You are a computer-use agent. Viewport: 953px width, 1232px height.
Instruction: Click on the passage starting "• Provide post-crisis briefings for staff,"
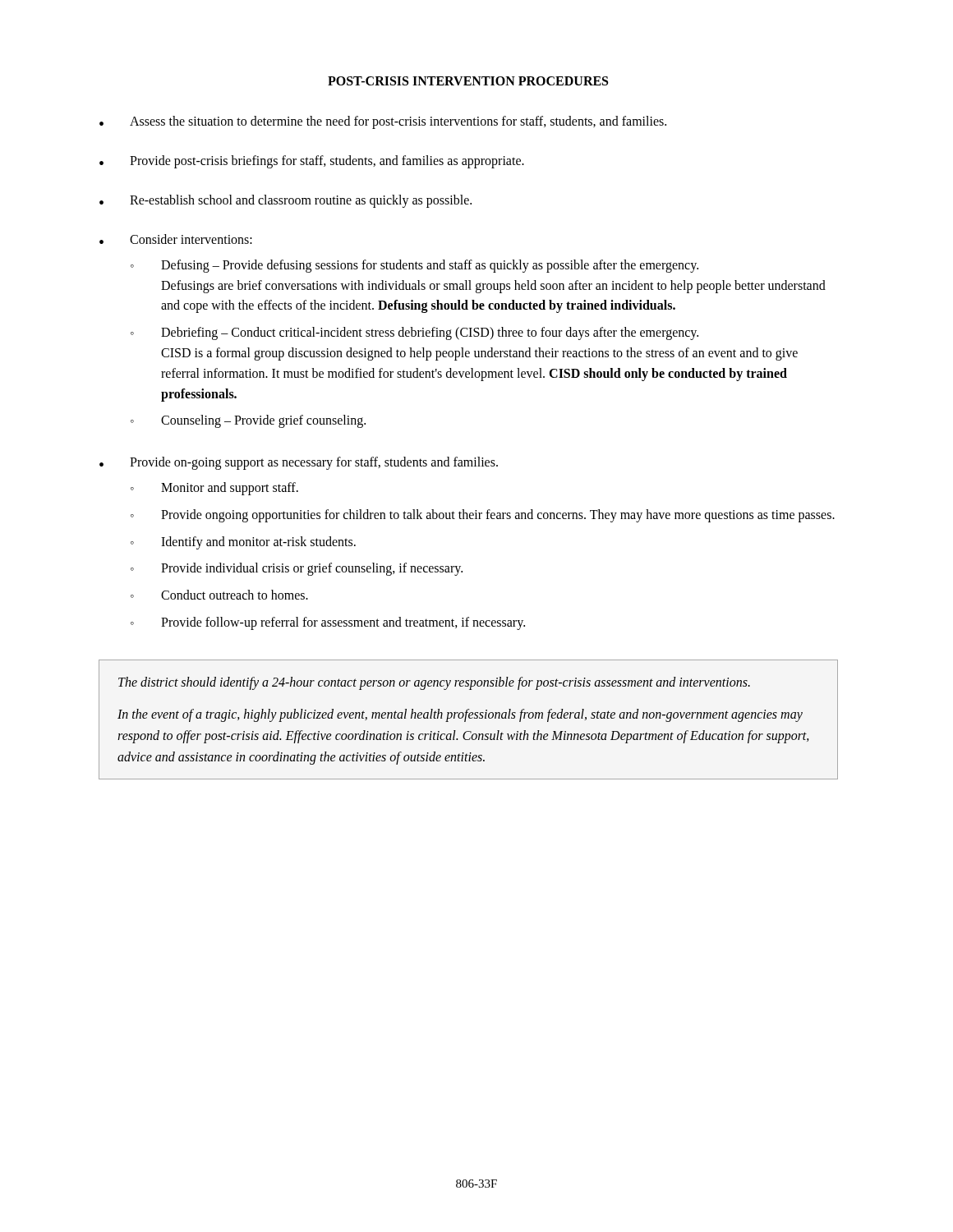[x=468, y=163]
